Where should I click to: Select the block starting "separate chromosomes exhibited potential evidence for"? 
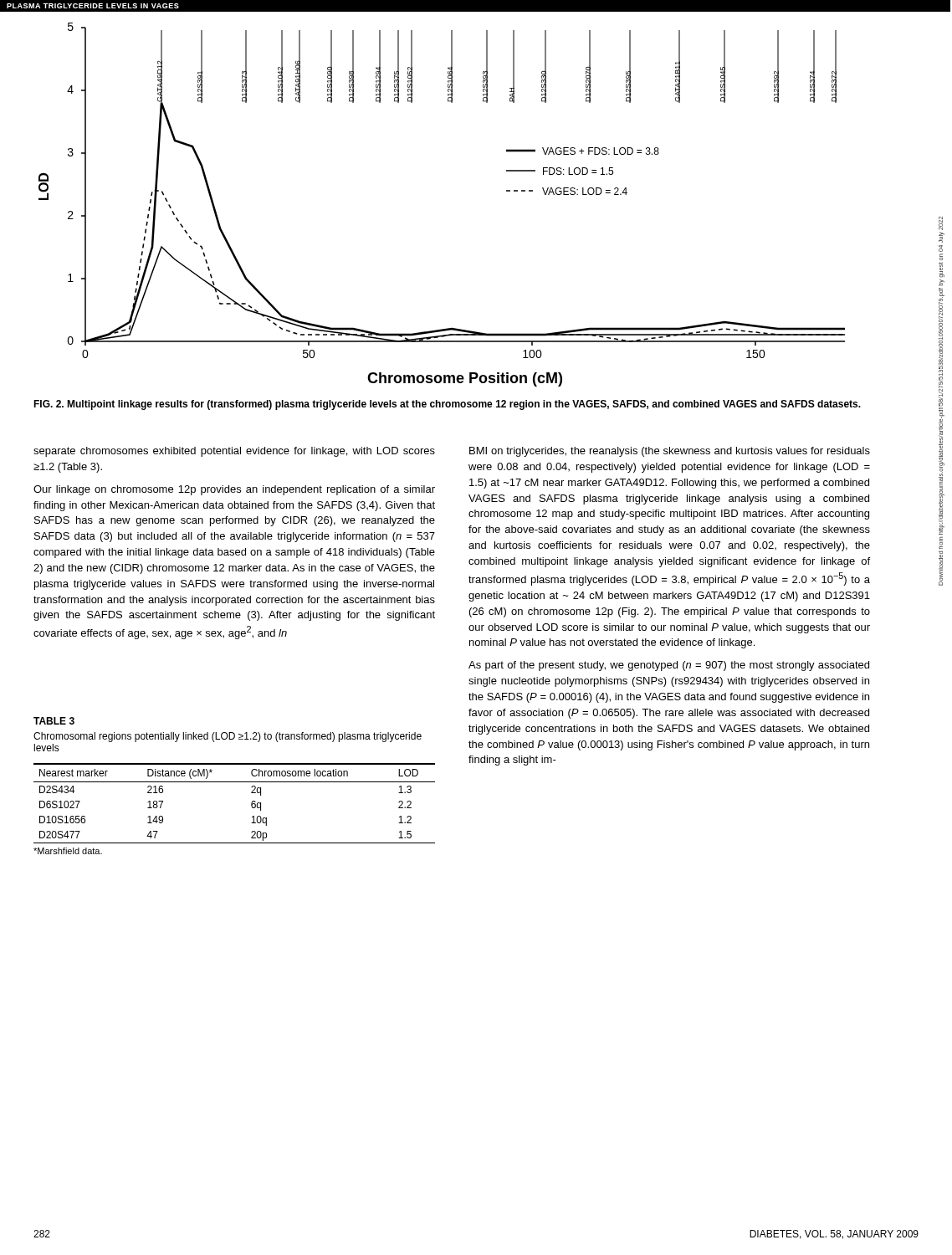click(x=234, y=543)
